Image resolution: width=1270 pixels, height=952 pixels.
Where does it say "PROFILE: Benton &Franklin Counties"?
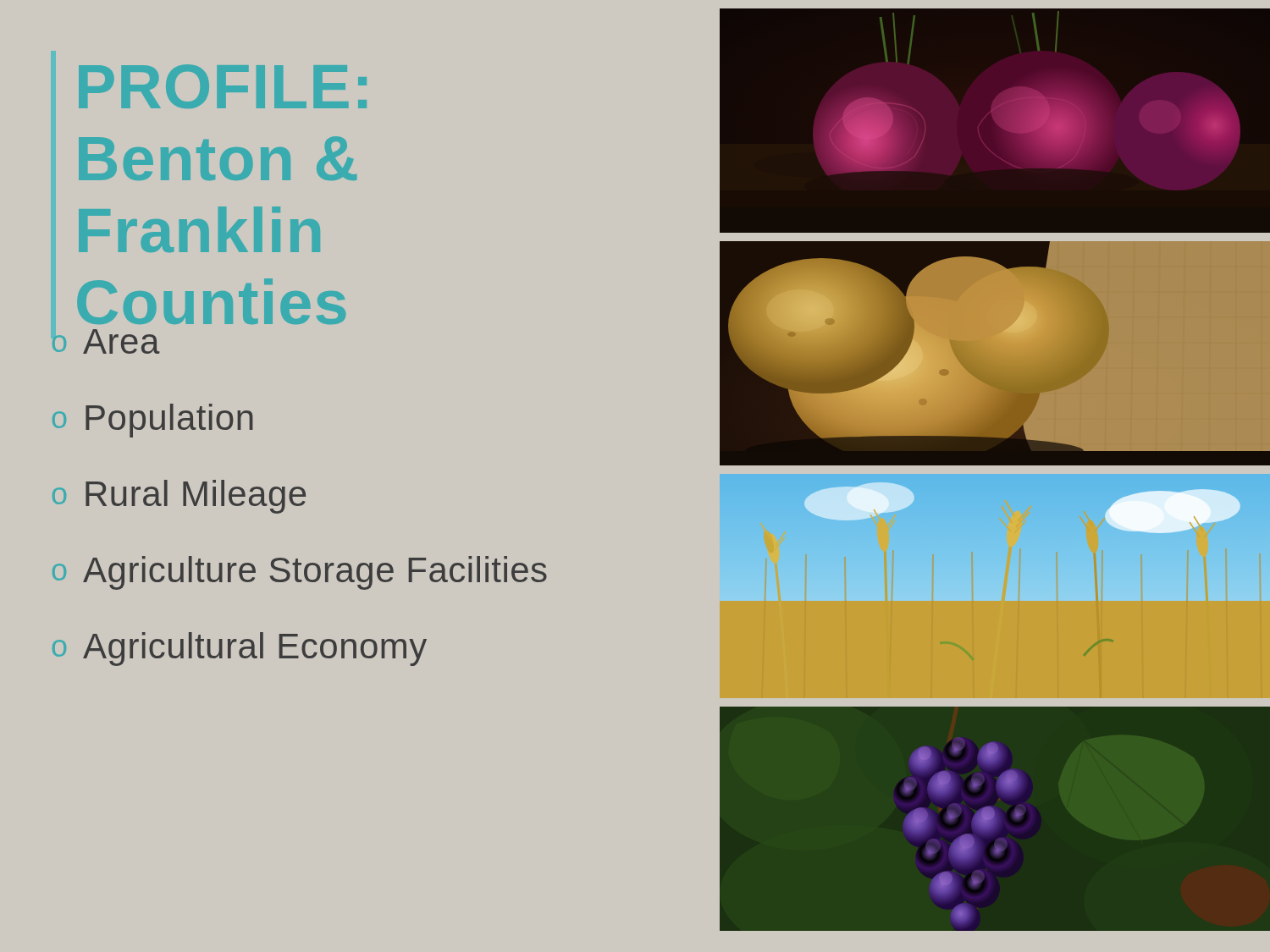tap(342, 195)
